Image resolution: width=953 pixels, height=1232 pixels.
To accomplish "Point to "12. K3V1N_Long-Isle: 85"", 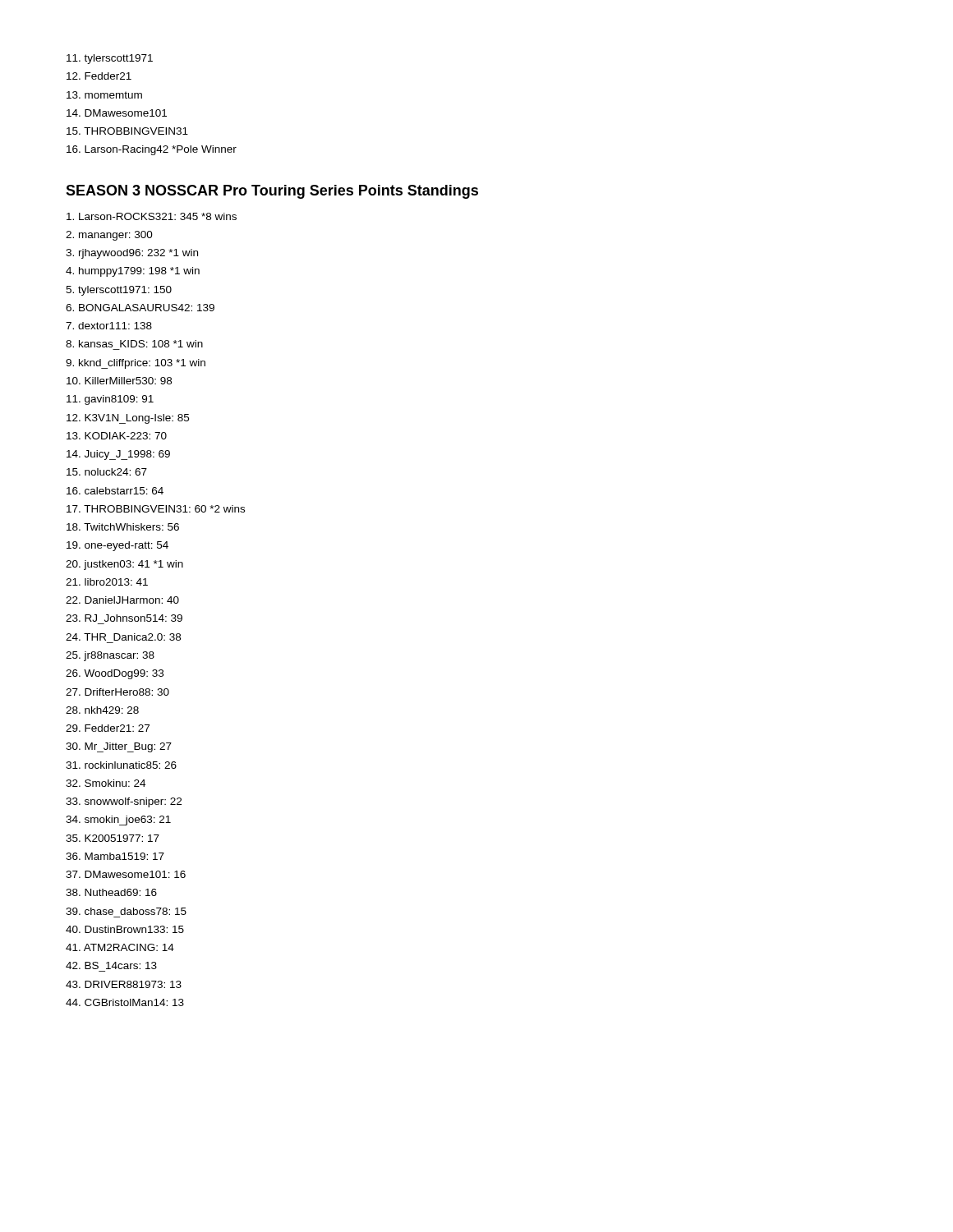I will (128, 417).
